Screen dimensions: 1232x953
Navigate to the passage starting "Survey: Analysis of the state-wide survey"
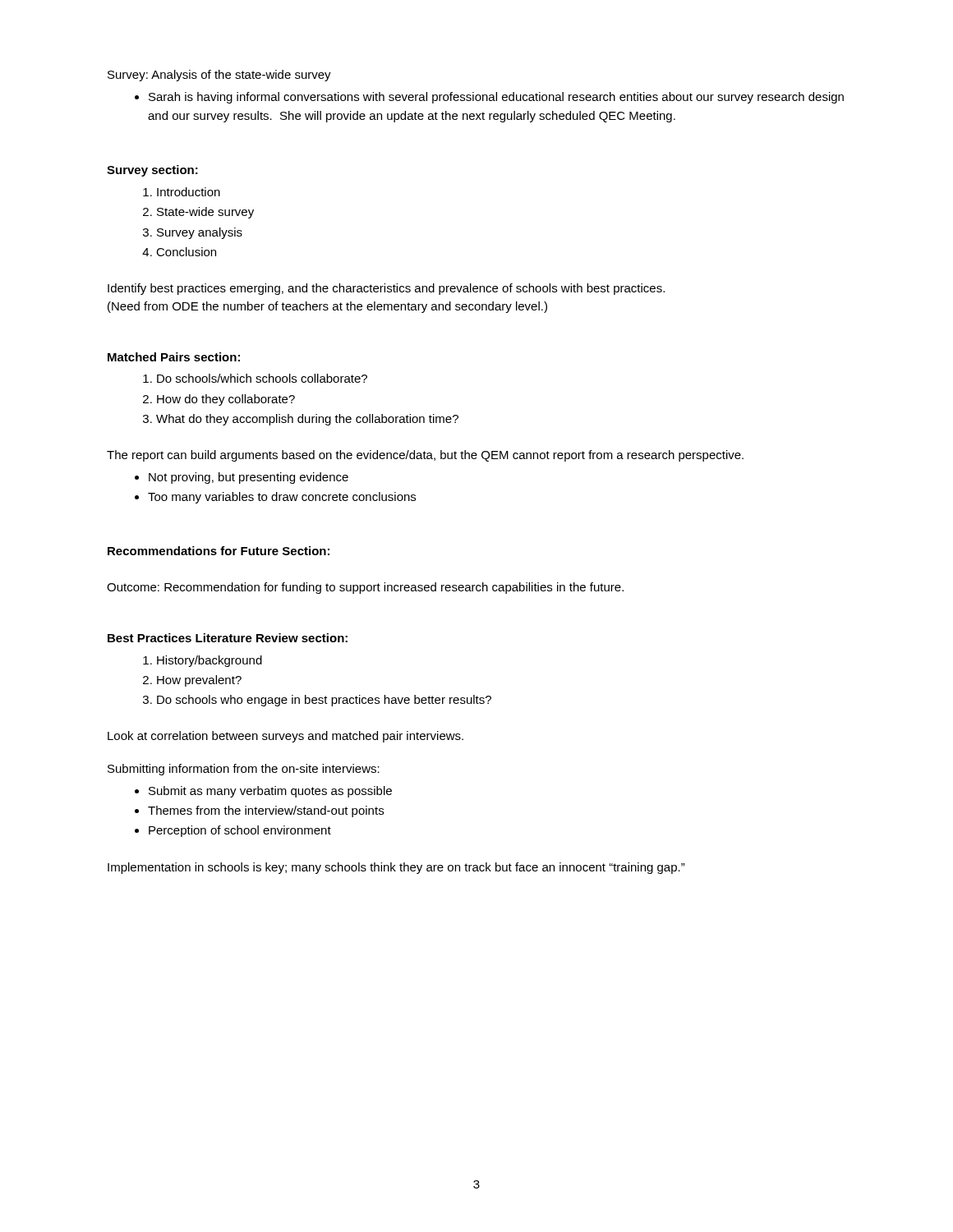pyautogui.click(x=219, y=74)
